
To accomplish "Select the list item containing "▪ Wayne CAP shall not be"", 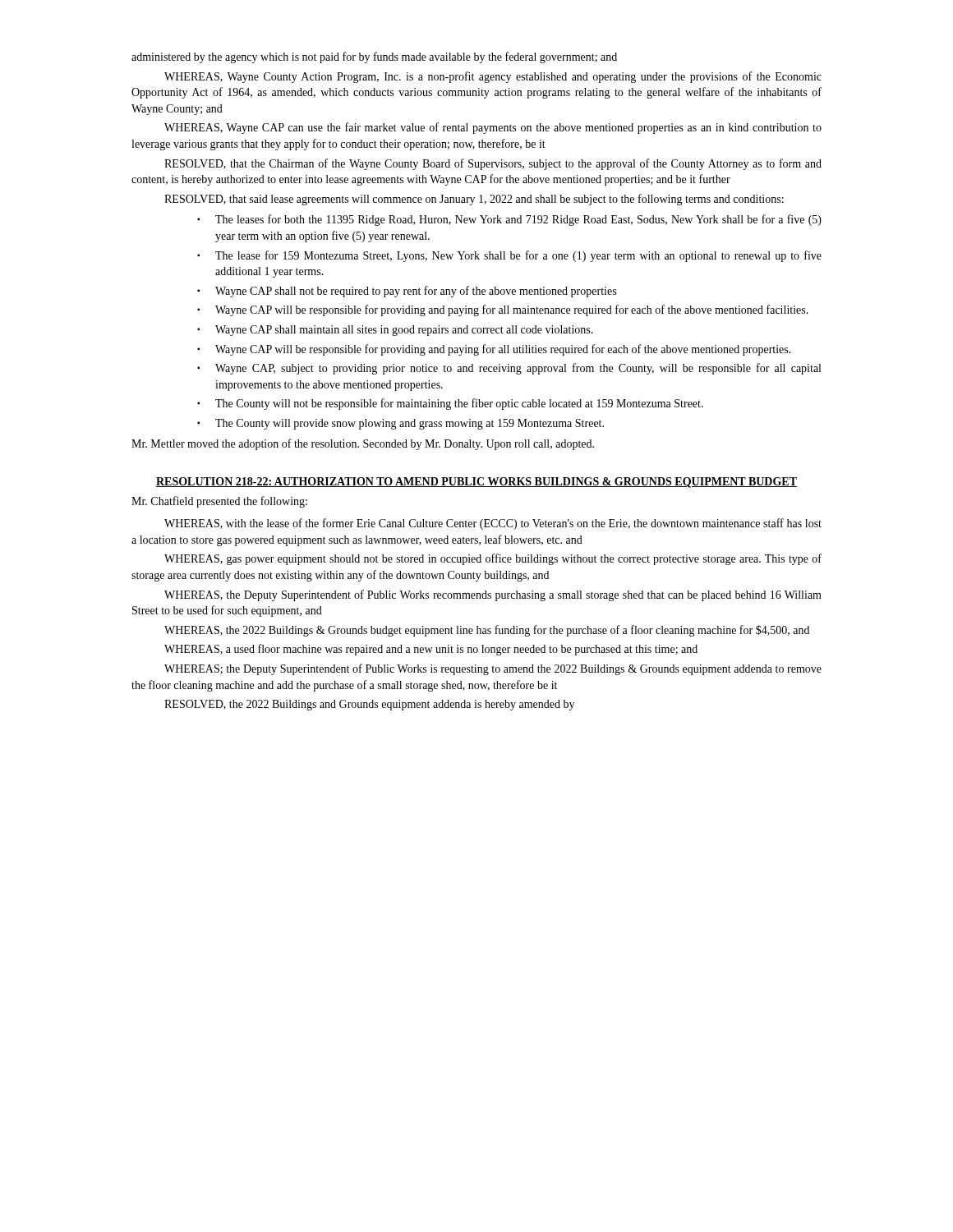I will coord(509,291).
